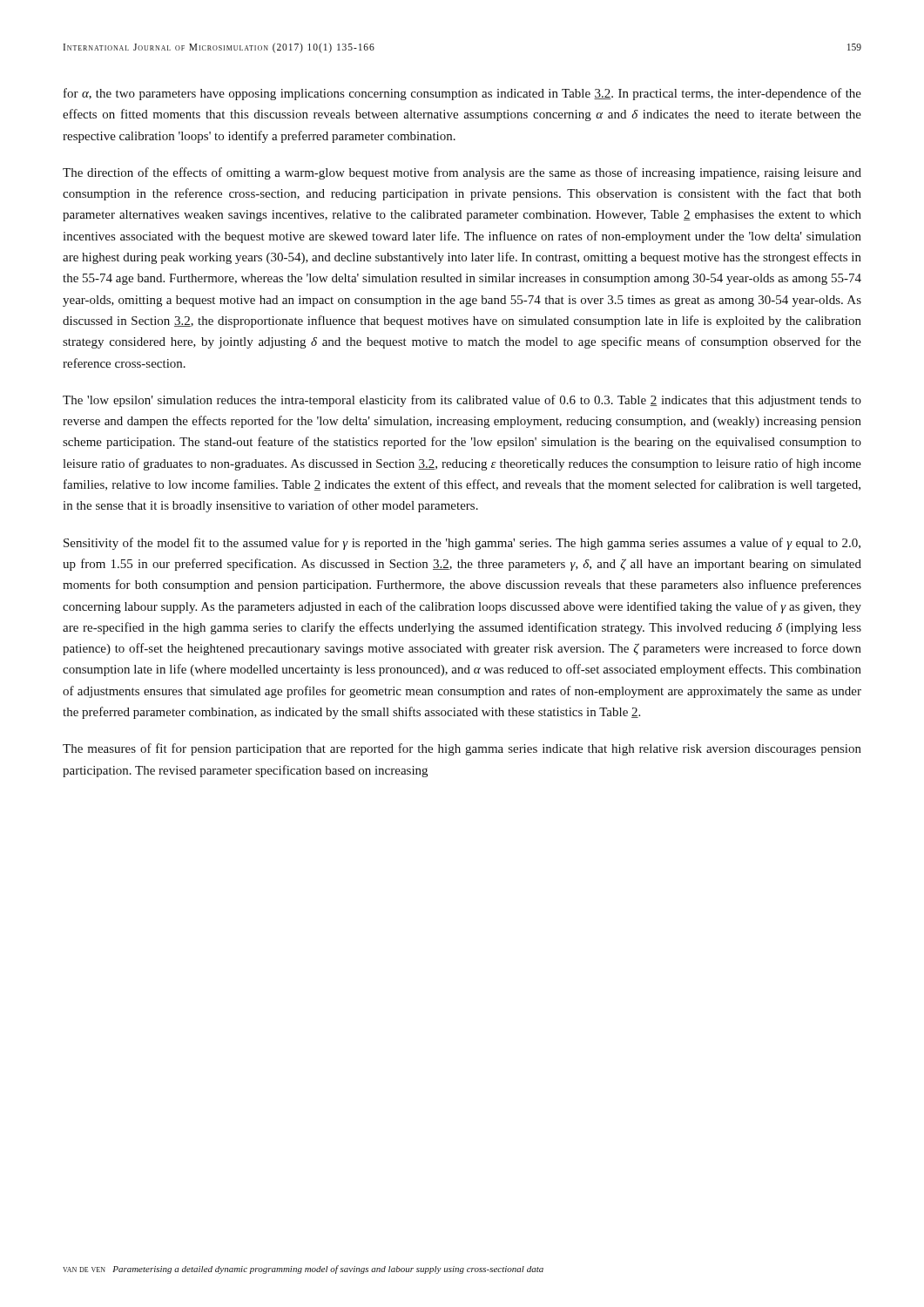The image size is (924, 1307).
Task: Point to the block beginning "The direction of the"
Action: (x=462, y=268)
